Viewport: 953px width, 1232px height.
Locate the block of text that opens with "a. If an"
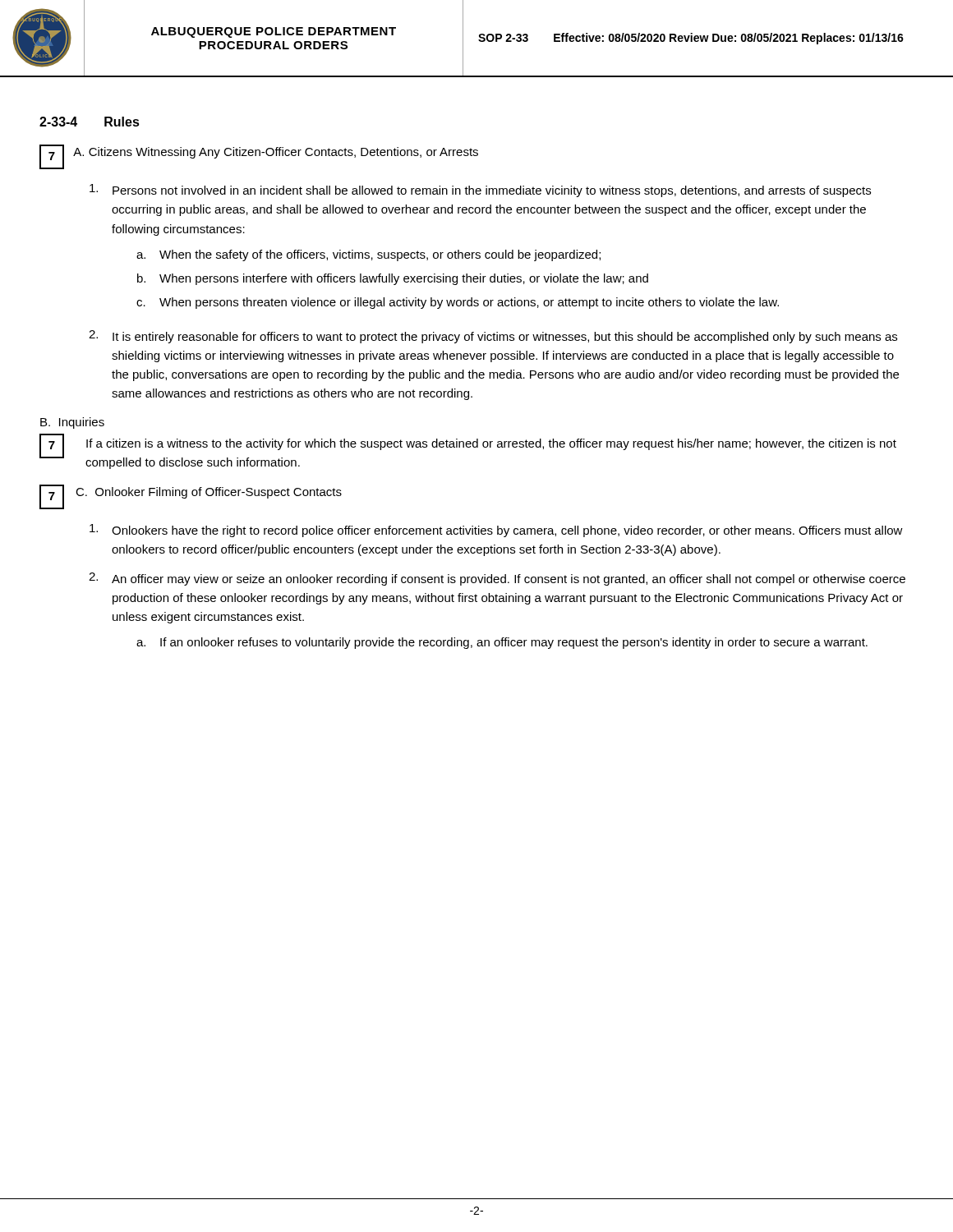pyautogui.click(x=525, y=642)
